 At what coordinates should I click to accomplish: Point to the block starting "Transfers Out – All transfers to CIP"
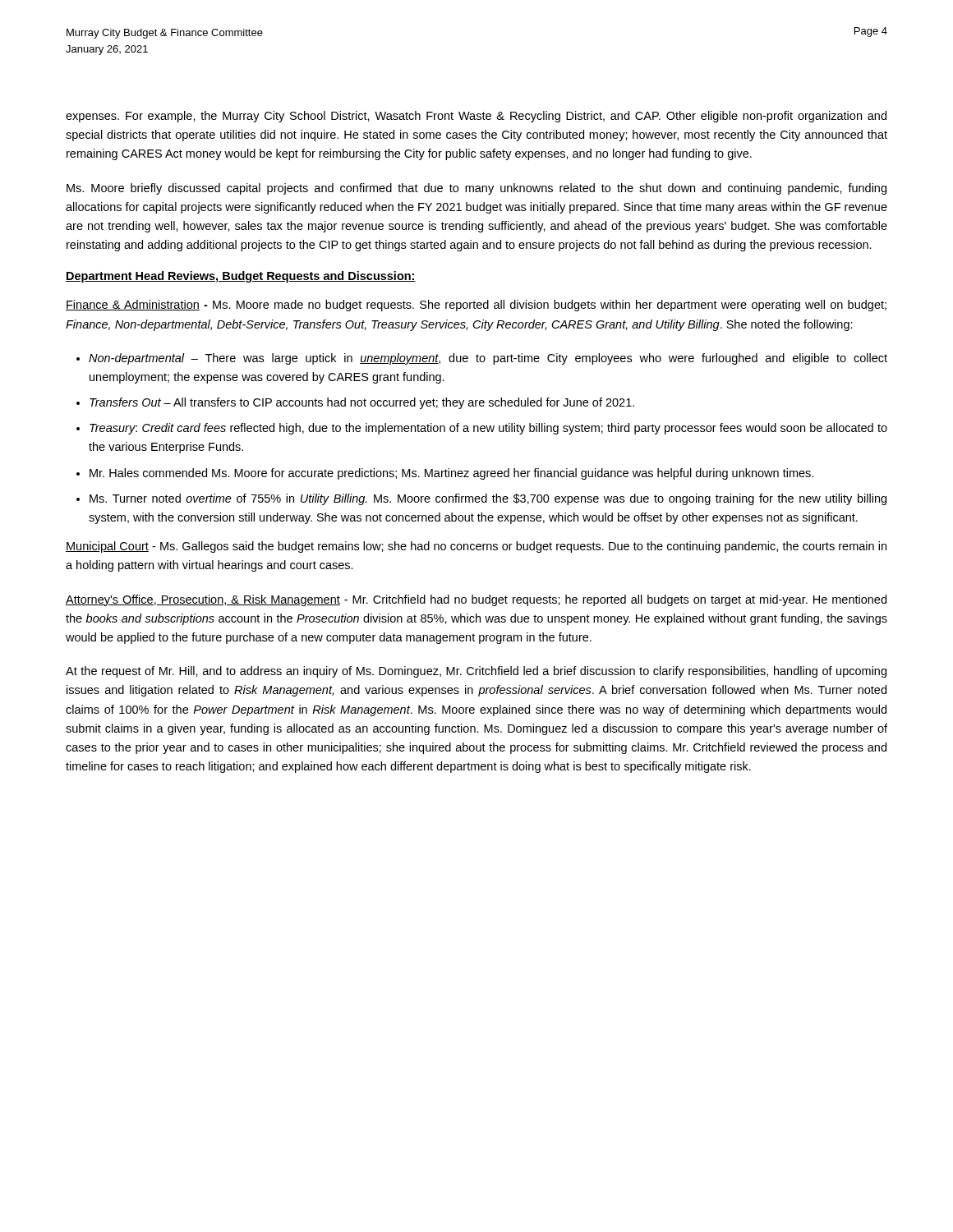362,402
